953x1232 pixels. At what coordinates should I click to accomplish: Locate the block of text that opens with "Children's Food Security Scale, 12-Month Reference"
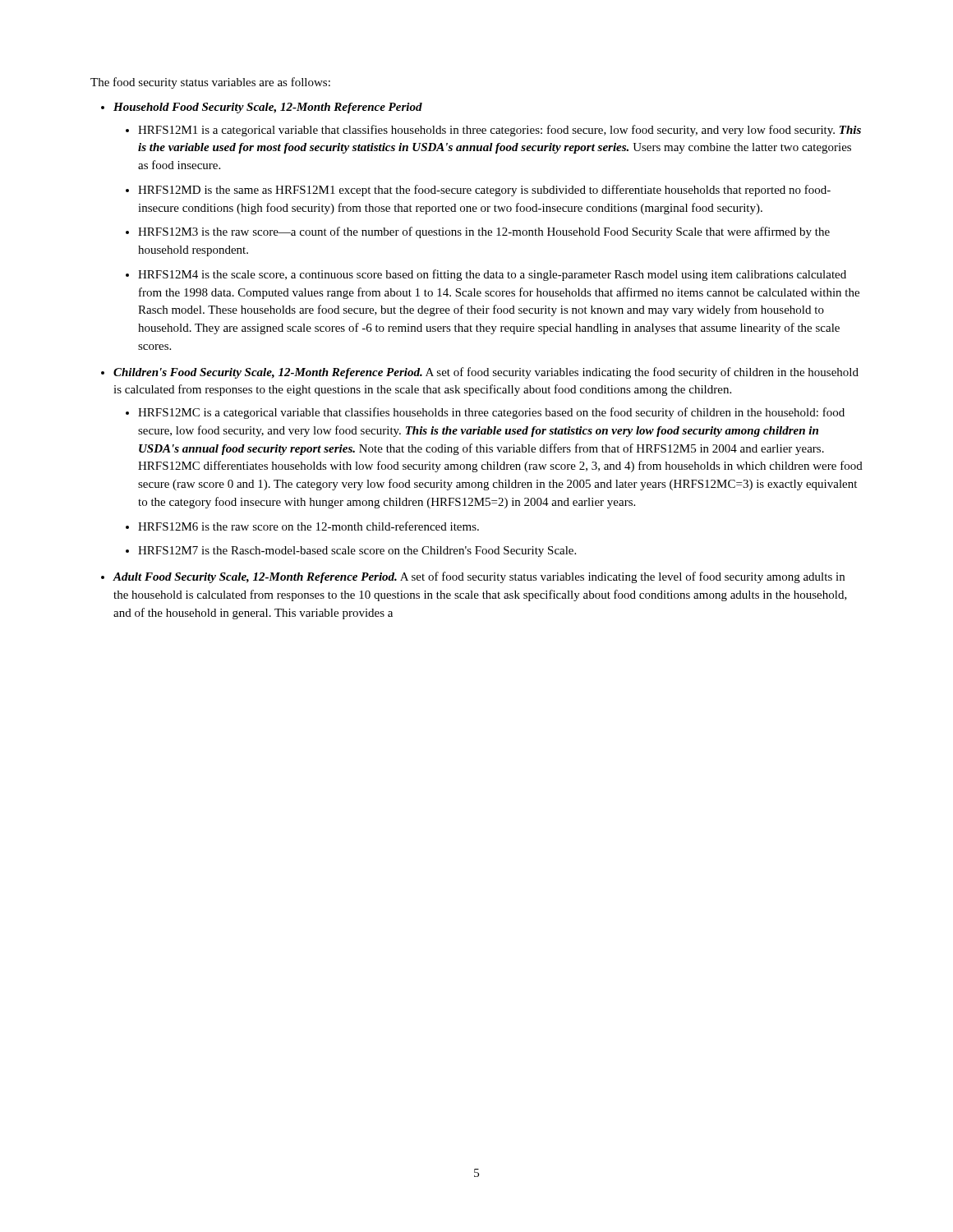tap(488, 463)
